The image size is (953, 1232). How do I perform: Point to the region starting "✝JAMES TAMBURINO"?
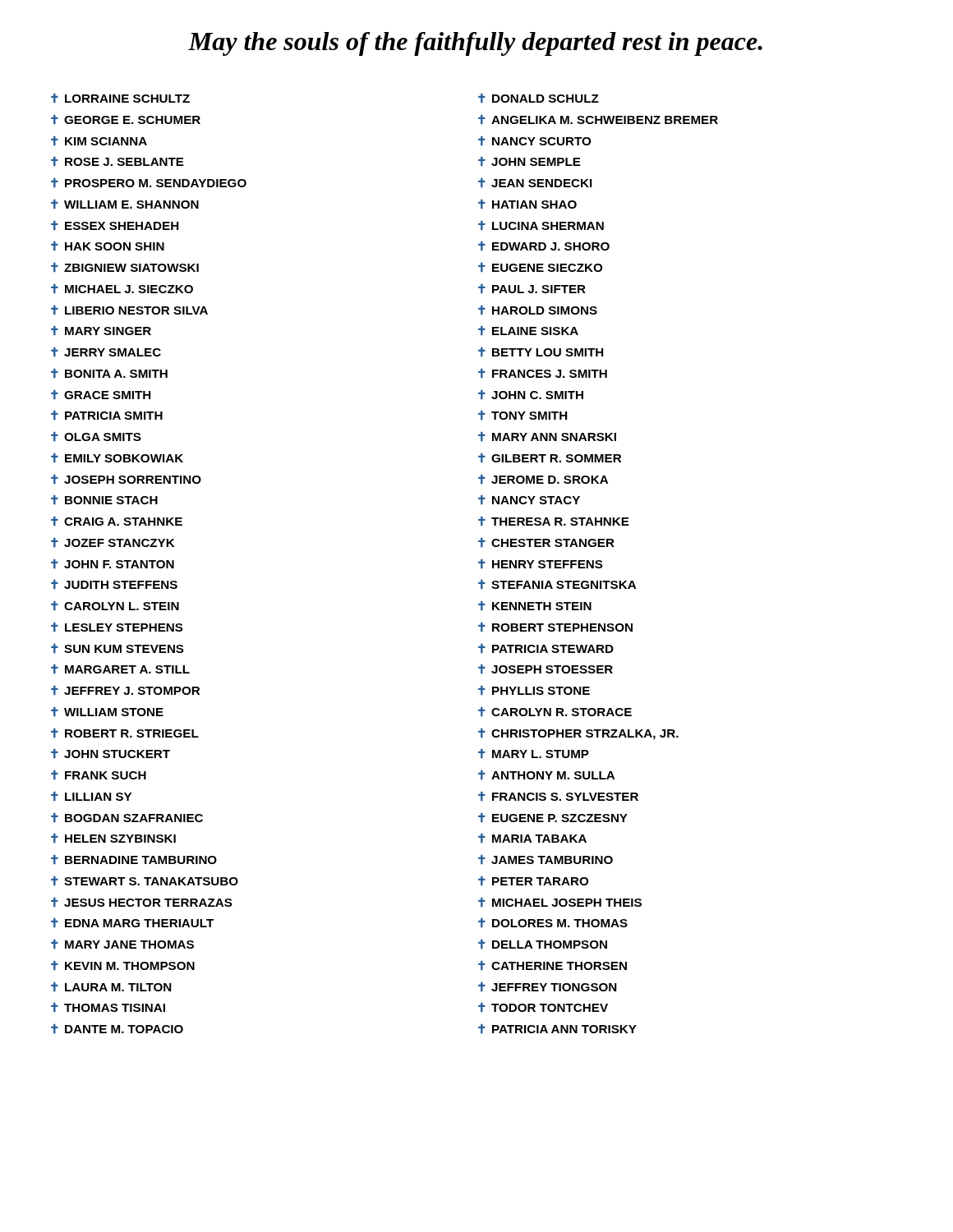point(545,860)
